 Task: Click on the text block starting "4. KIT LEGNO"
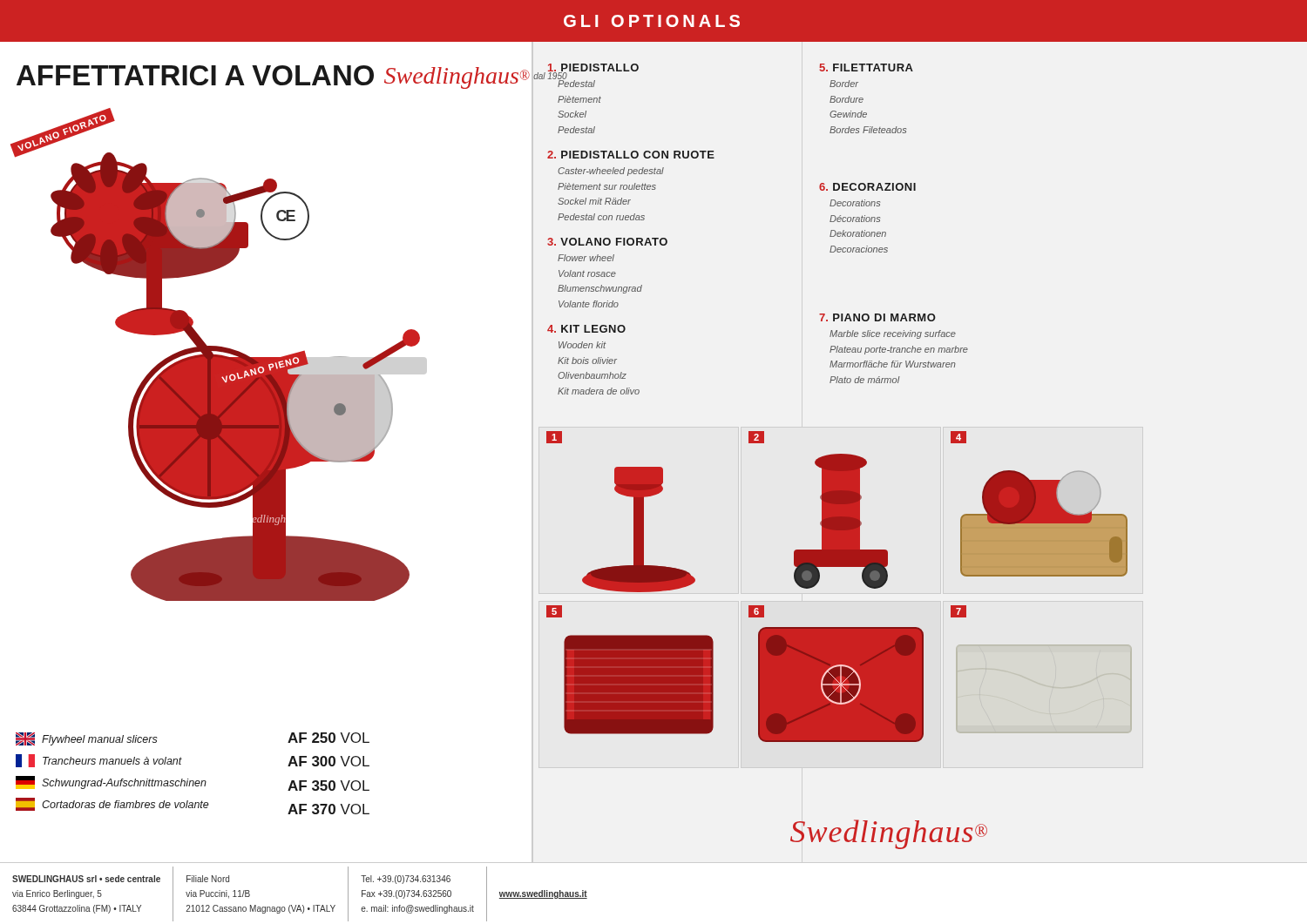(x=587, y=328)
